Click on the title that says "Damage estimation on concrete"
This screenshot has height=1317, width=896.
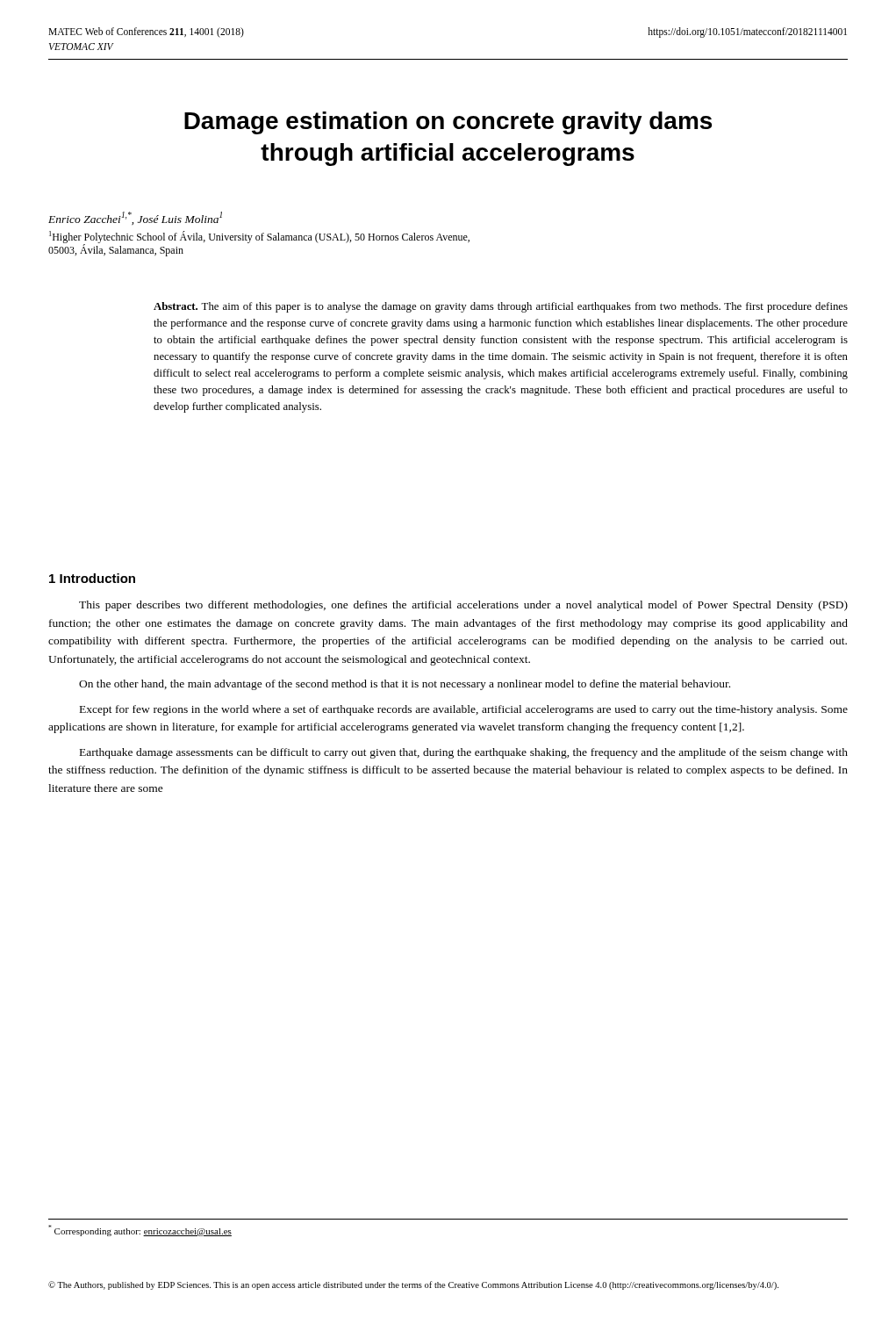click(448, 137)
